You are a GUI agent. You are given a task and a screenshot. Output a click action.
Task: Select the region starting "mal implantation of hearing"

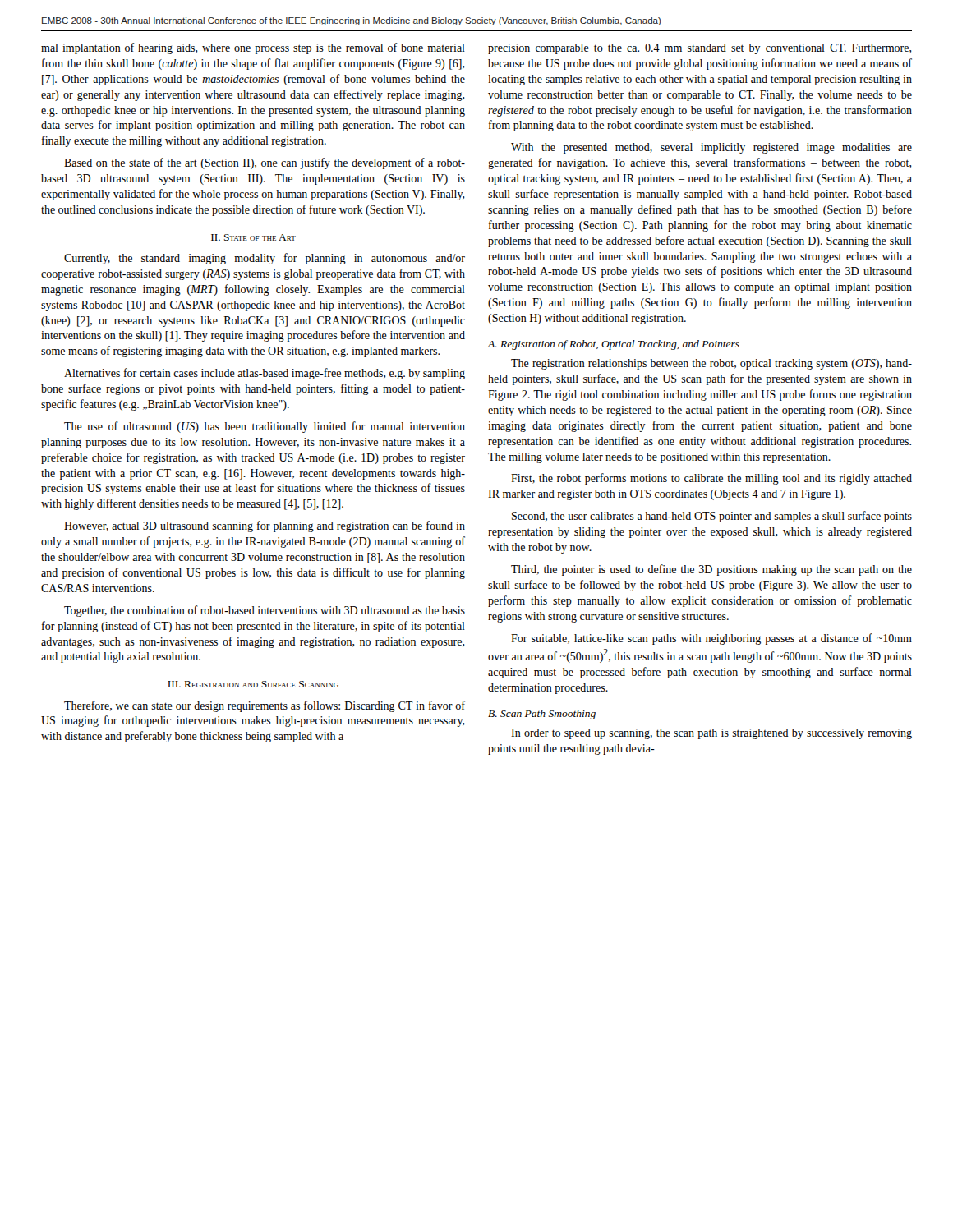click(253, 95)
